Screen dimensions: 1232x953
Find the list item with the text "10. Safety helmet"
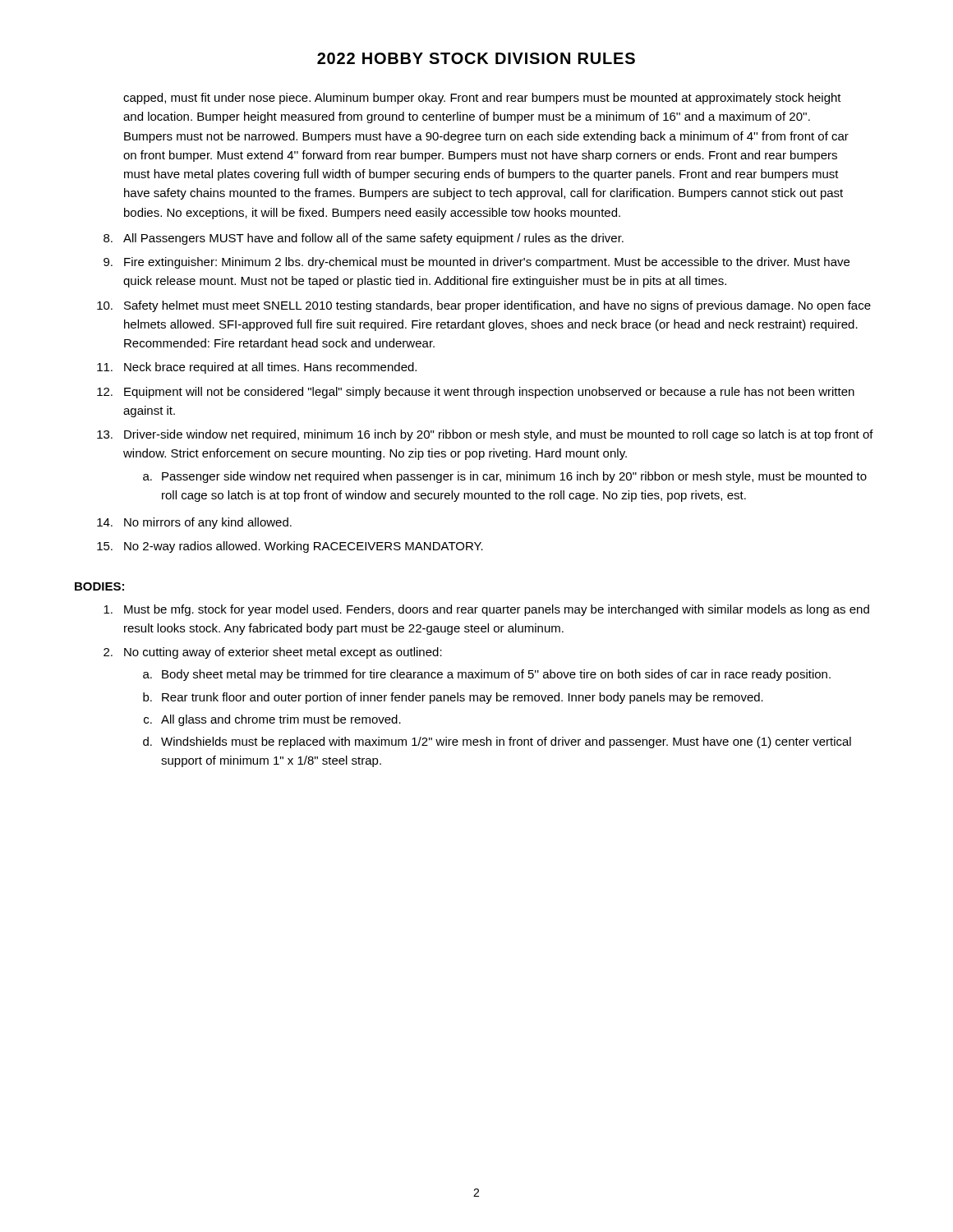(476, 324)
